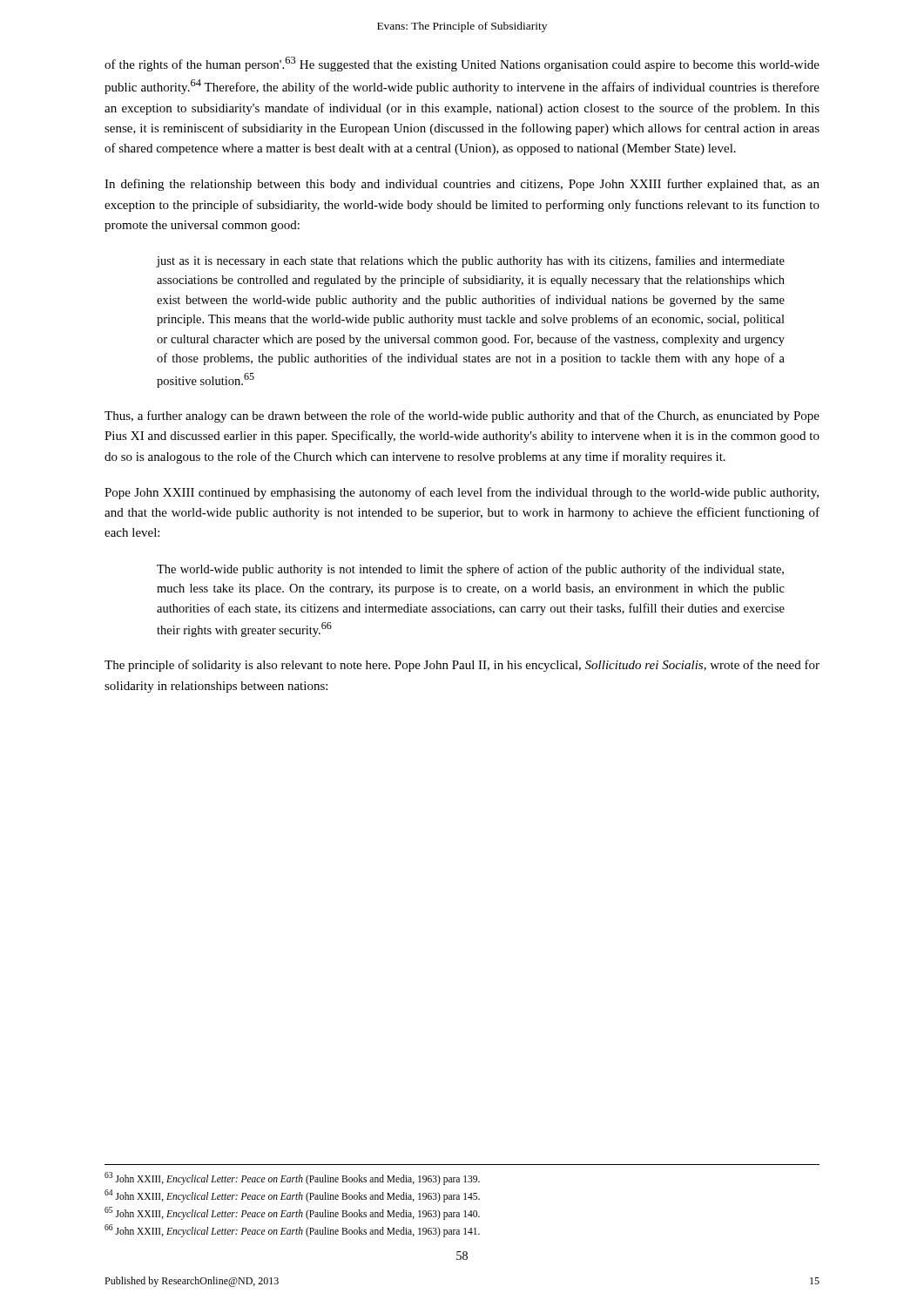
Task: Select the element starting "66 John XXIII, Encyclical"
Action: tap(292, 1229)
